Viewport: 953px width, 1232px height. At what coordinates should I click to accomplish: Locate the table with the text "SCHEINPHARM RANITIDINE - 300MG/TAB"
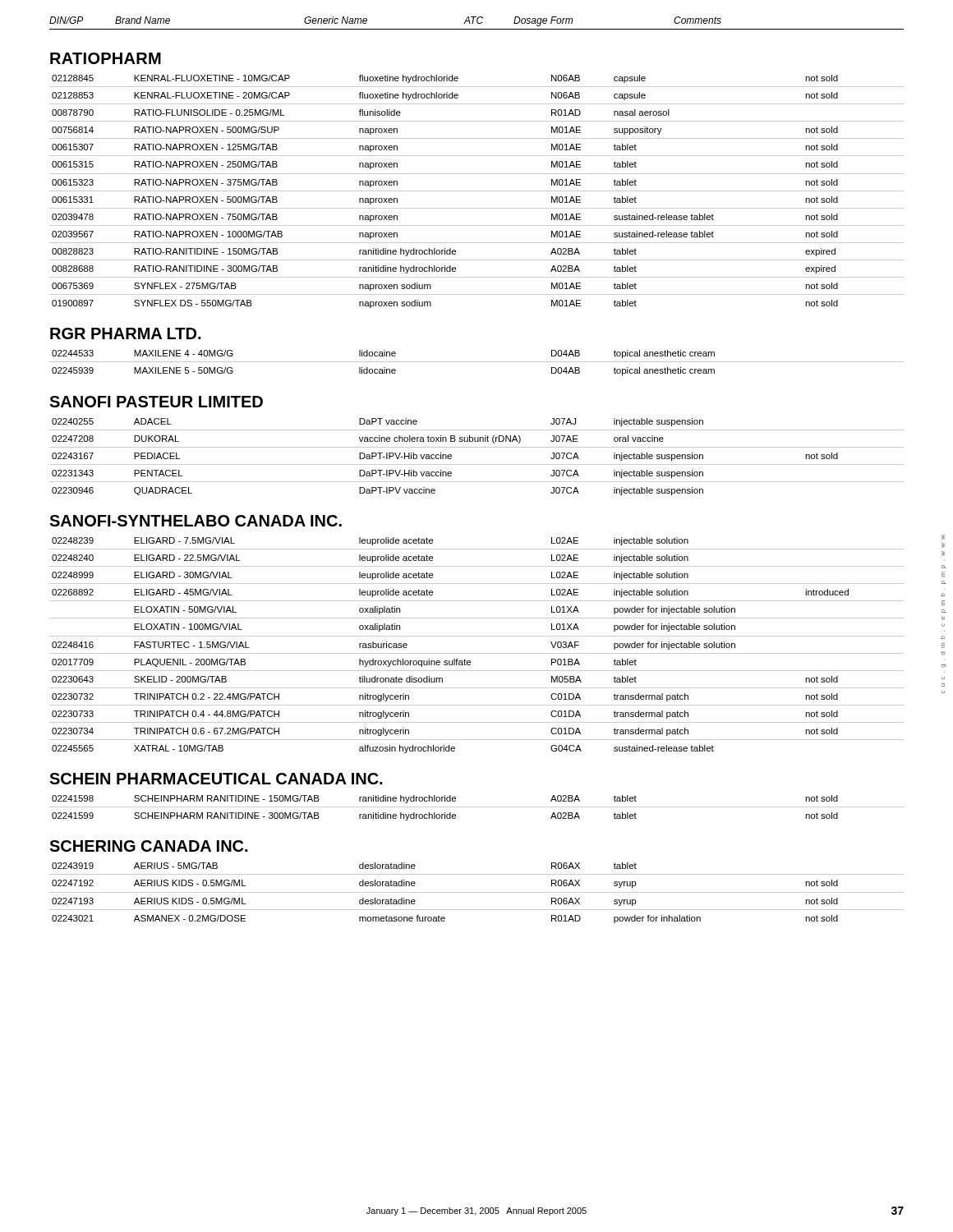coord(476,807)
